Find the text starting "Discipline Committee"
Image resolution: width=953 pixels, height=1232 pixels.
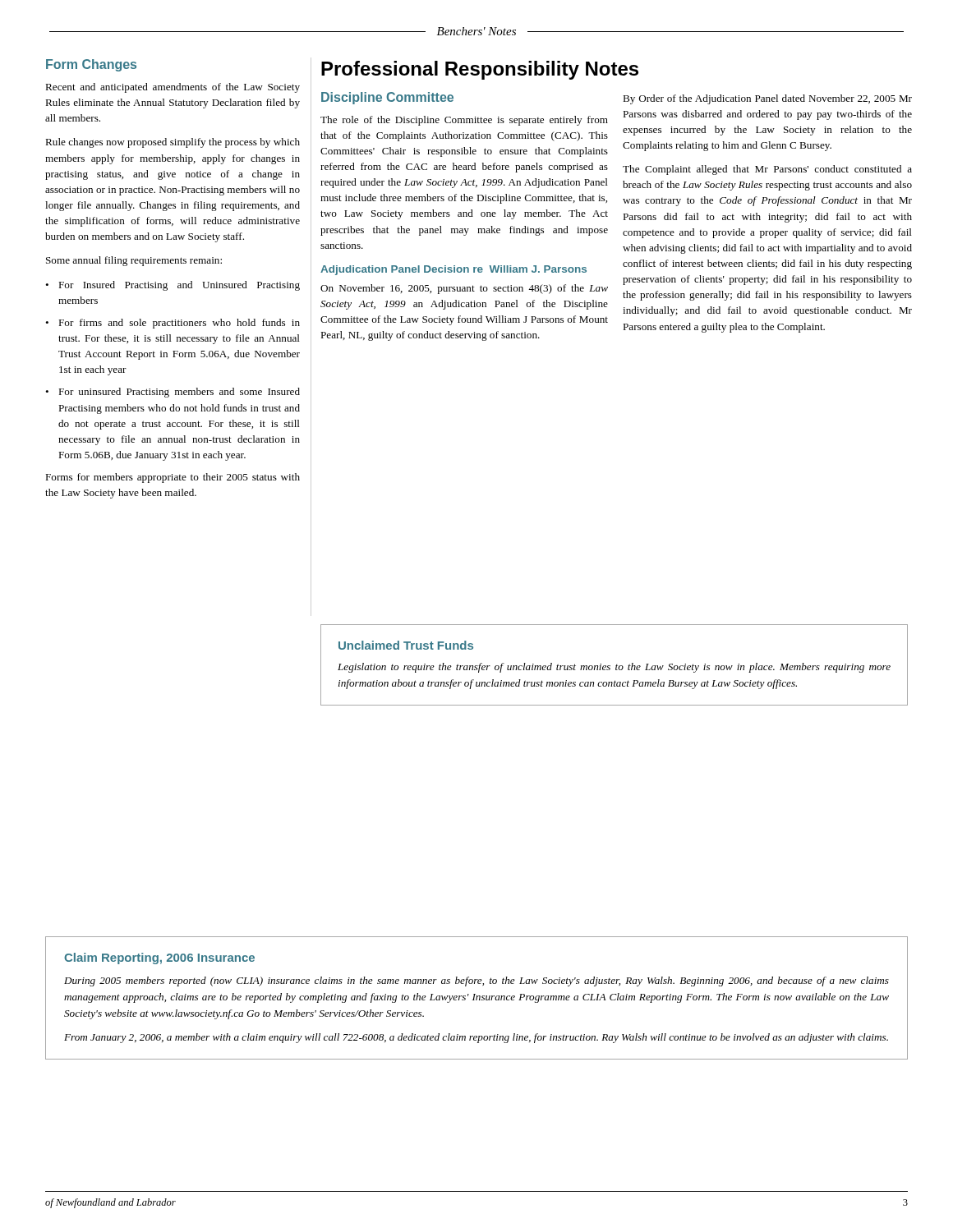pyautogui.click(x=464, y=97)
